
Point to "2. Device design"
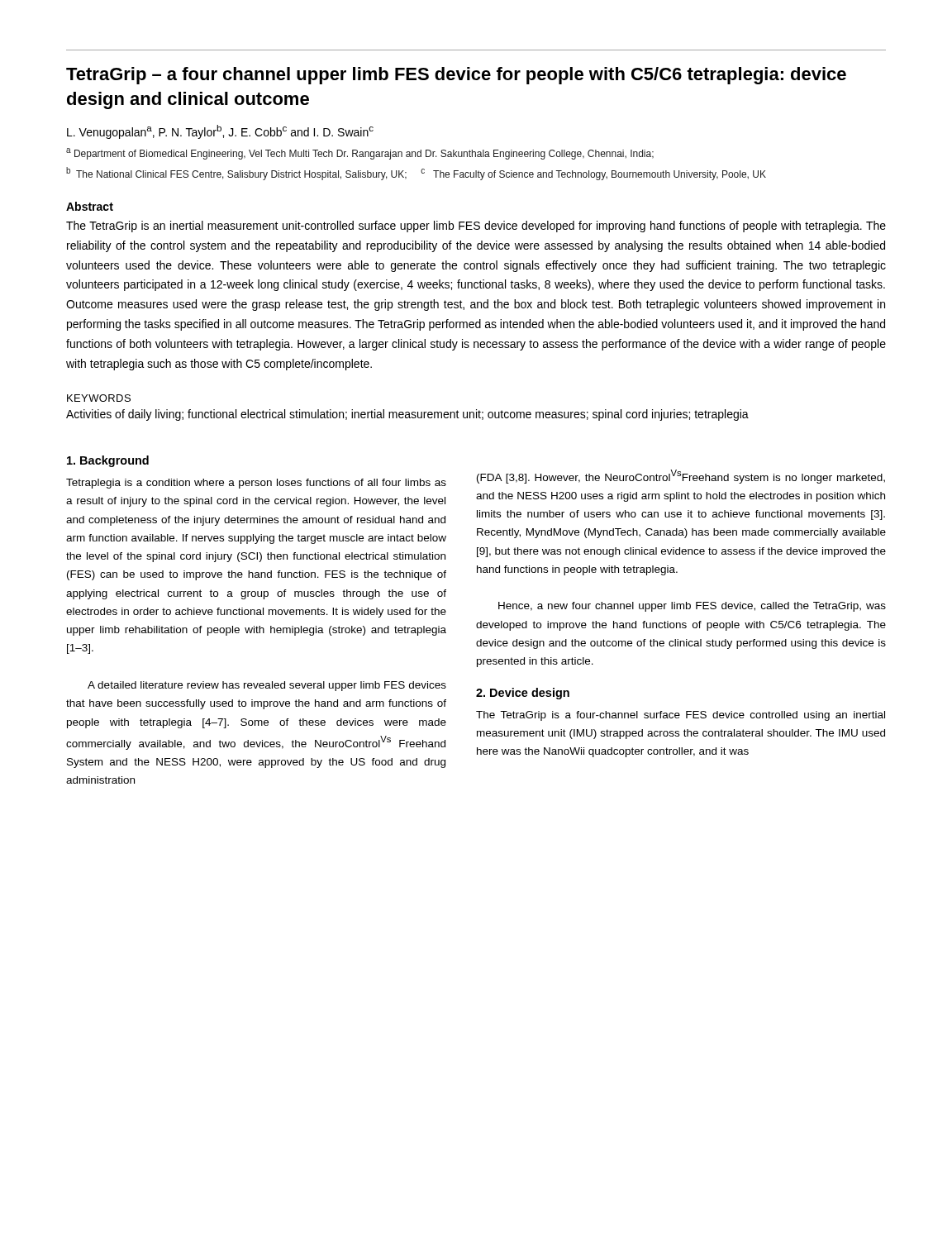tap(523, 692)
